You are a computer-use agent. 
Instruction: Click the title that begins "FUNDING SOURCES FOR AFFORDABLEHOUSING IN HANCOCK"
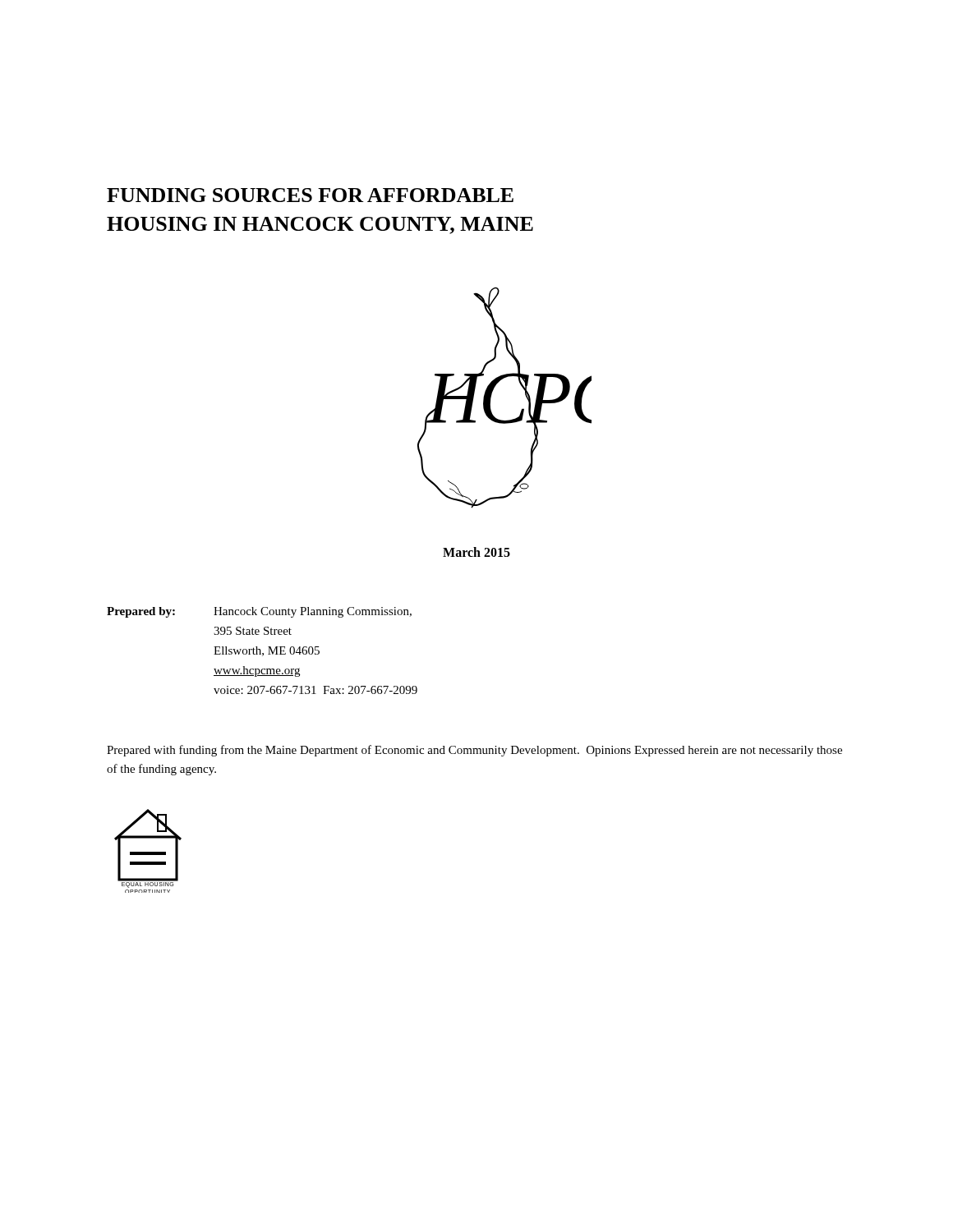click(476, 210)
